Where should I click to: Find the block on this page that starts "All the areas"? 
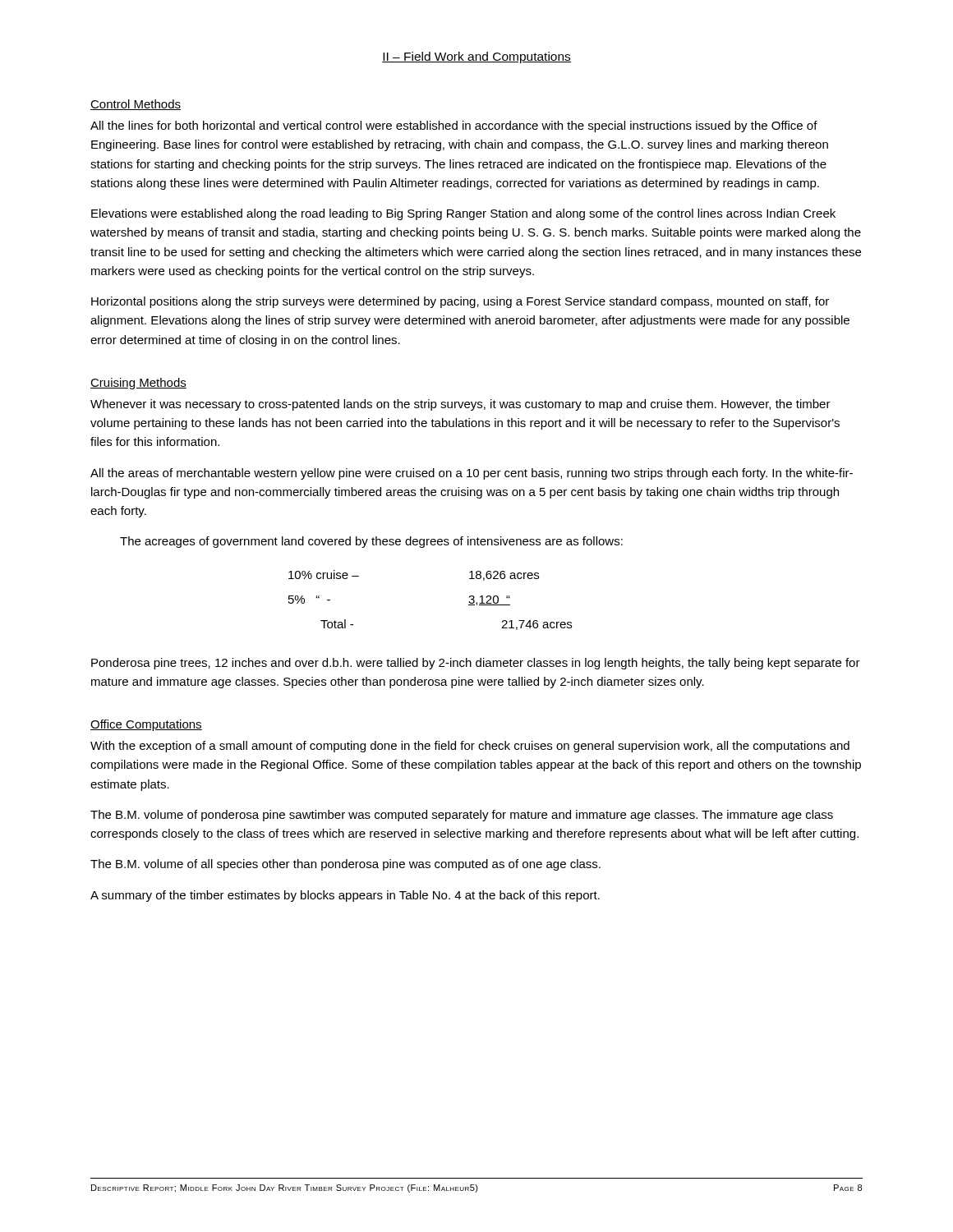(x=472, y=491)
